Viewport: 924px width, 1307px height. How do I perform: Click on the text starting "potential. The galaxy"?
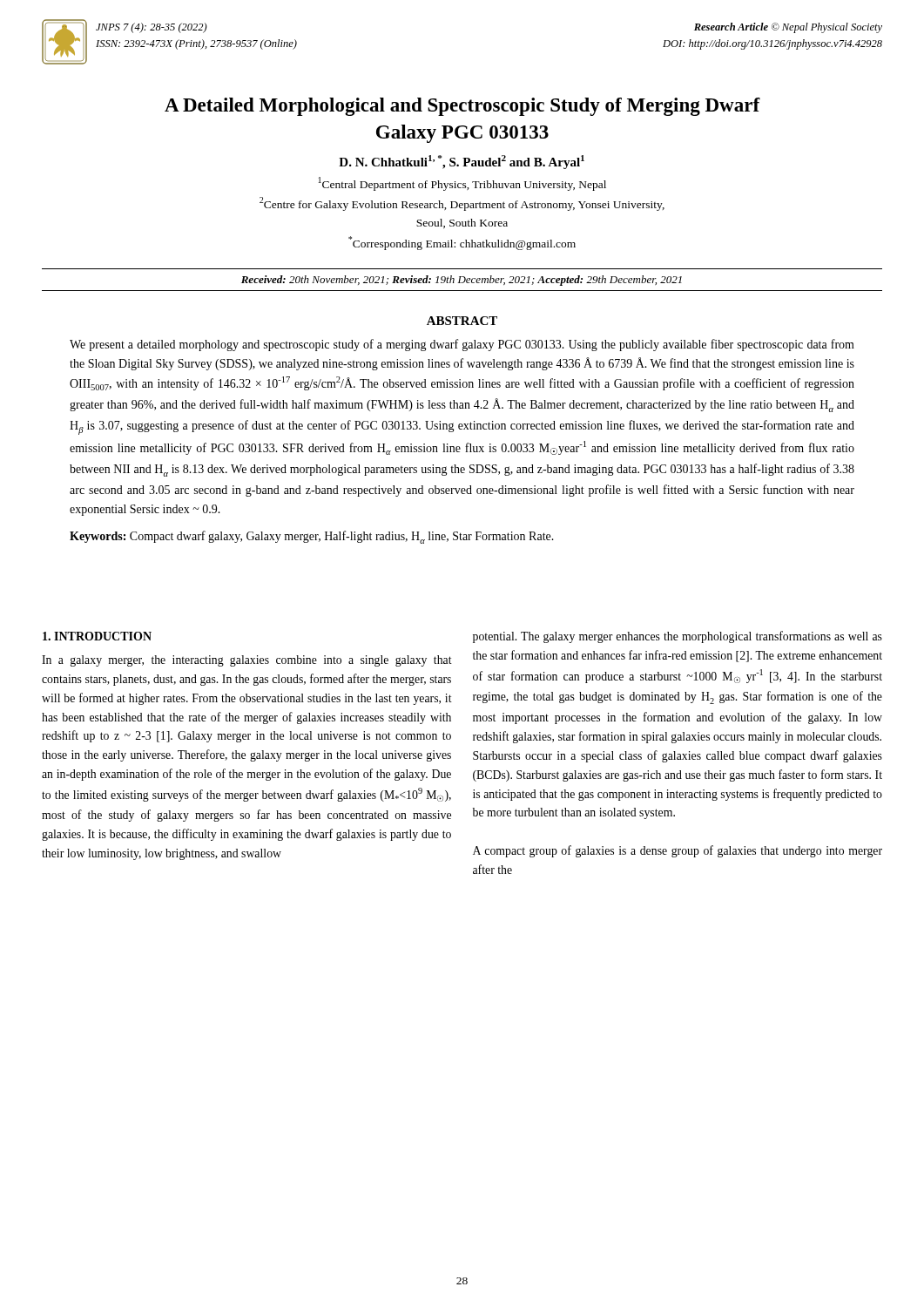677,753
